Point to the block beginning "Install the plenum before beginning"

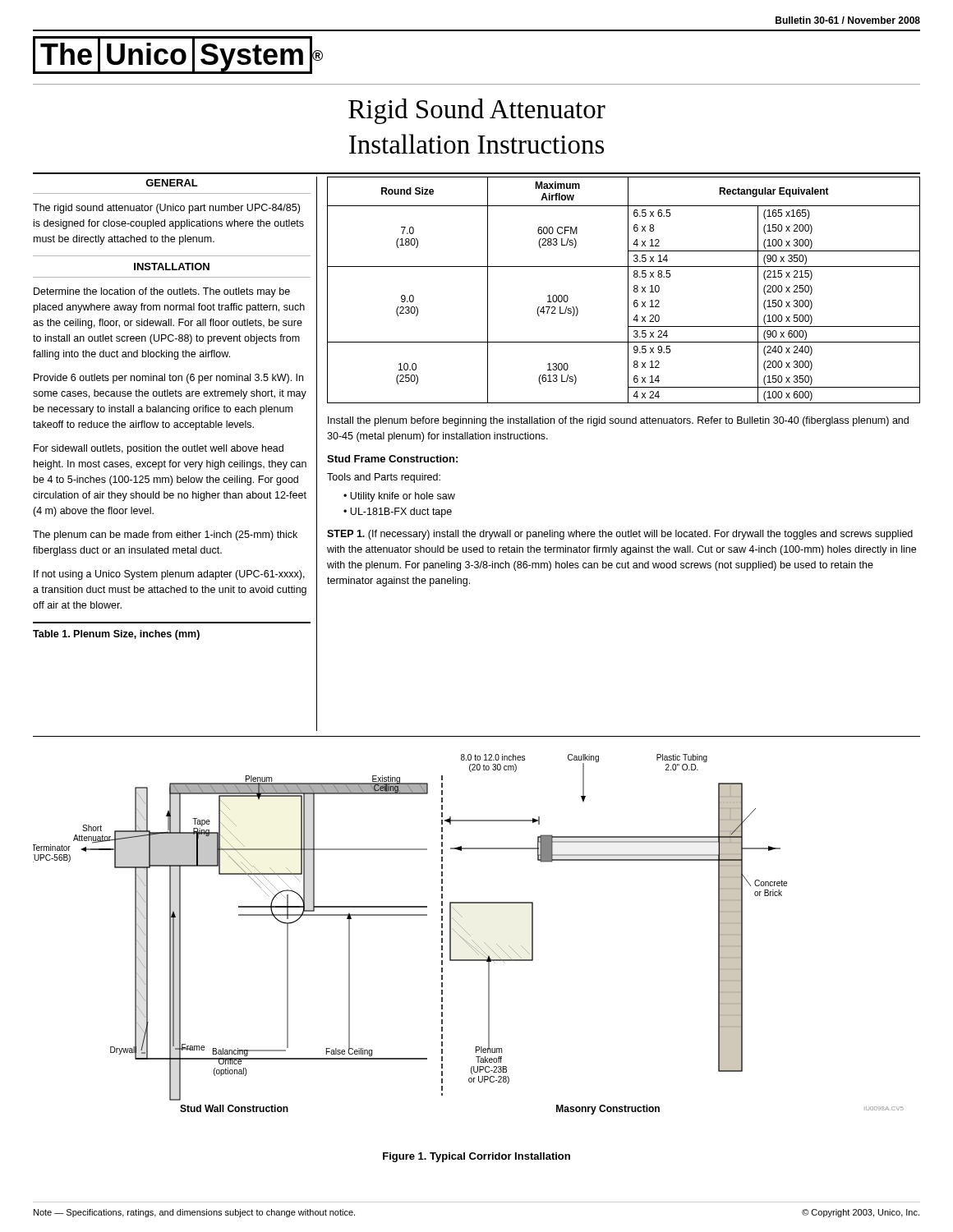pos(618,428)
